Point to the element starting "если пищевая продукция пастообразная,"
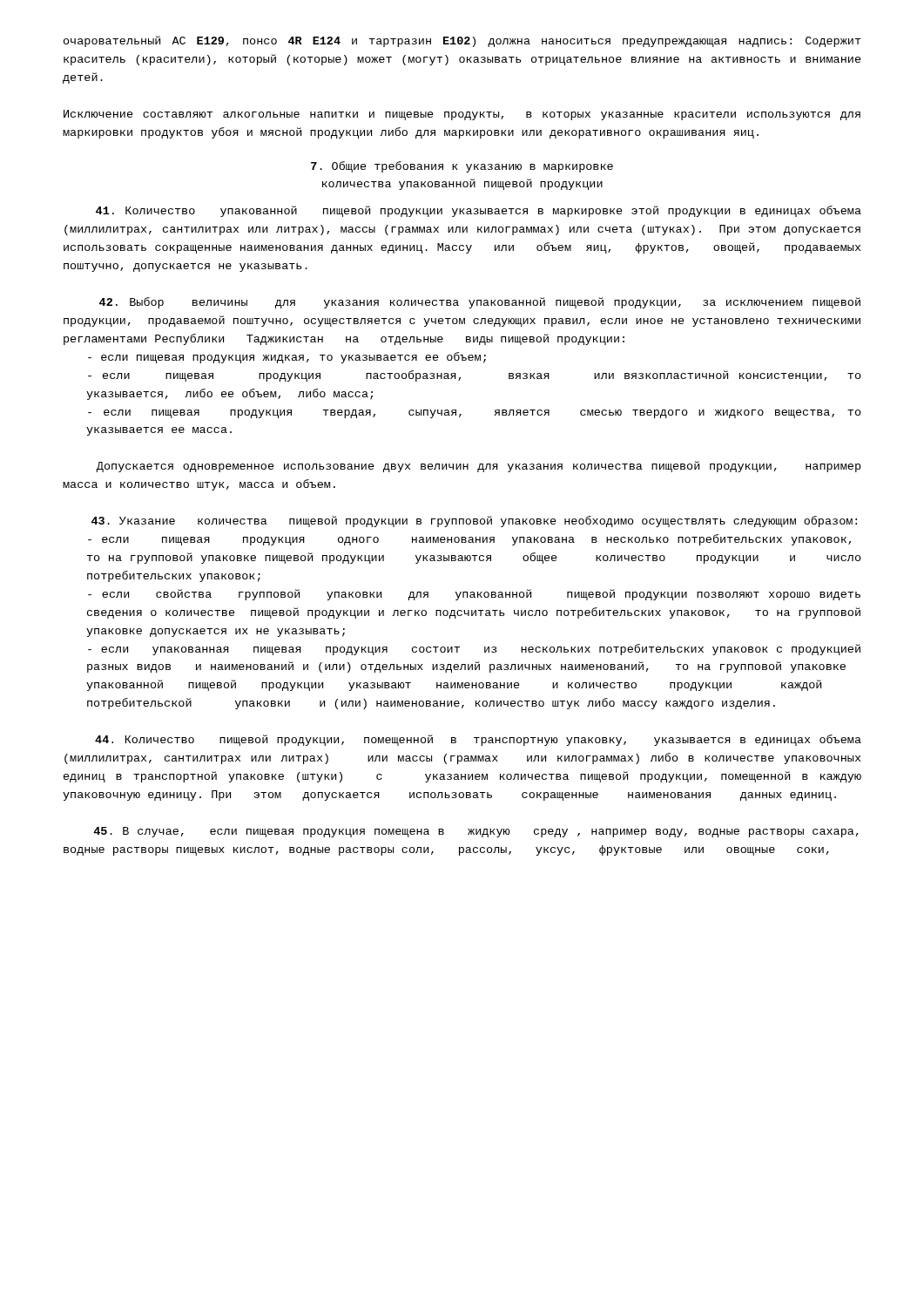Screen dimensions: 1307x924 click(106, 376)
